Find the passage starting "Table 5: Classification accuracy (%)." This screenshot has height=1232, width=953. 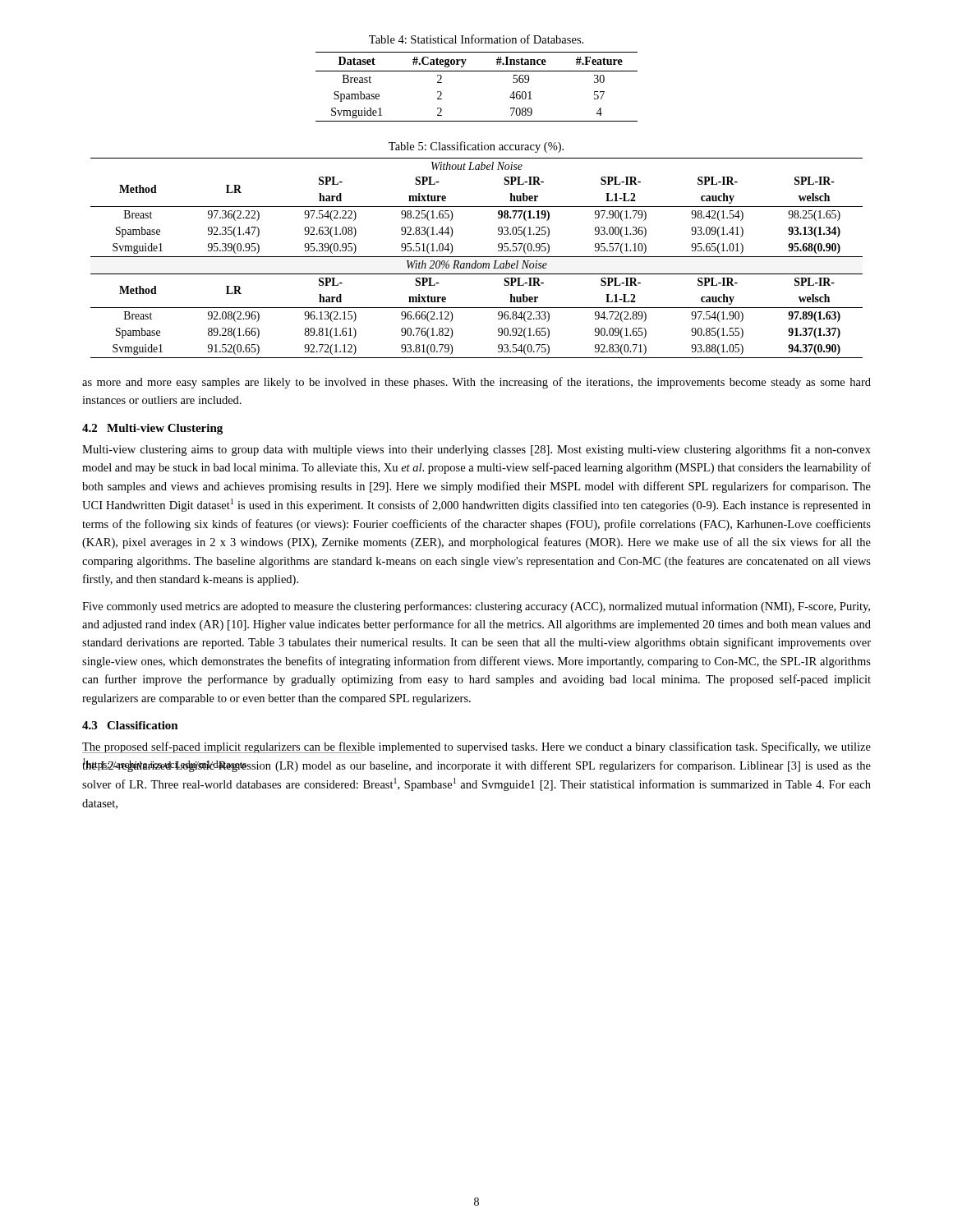tap(476, 146)
